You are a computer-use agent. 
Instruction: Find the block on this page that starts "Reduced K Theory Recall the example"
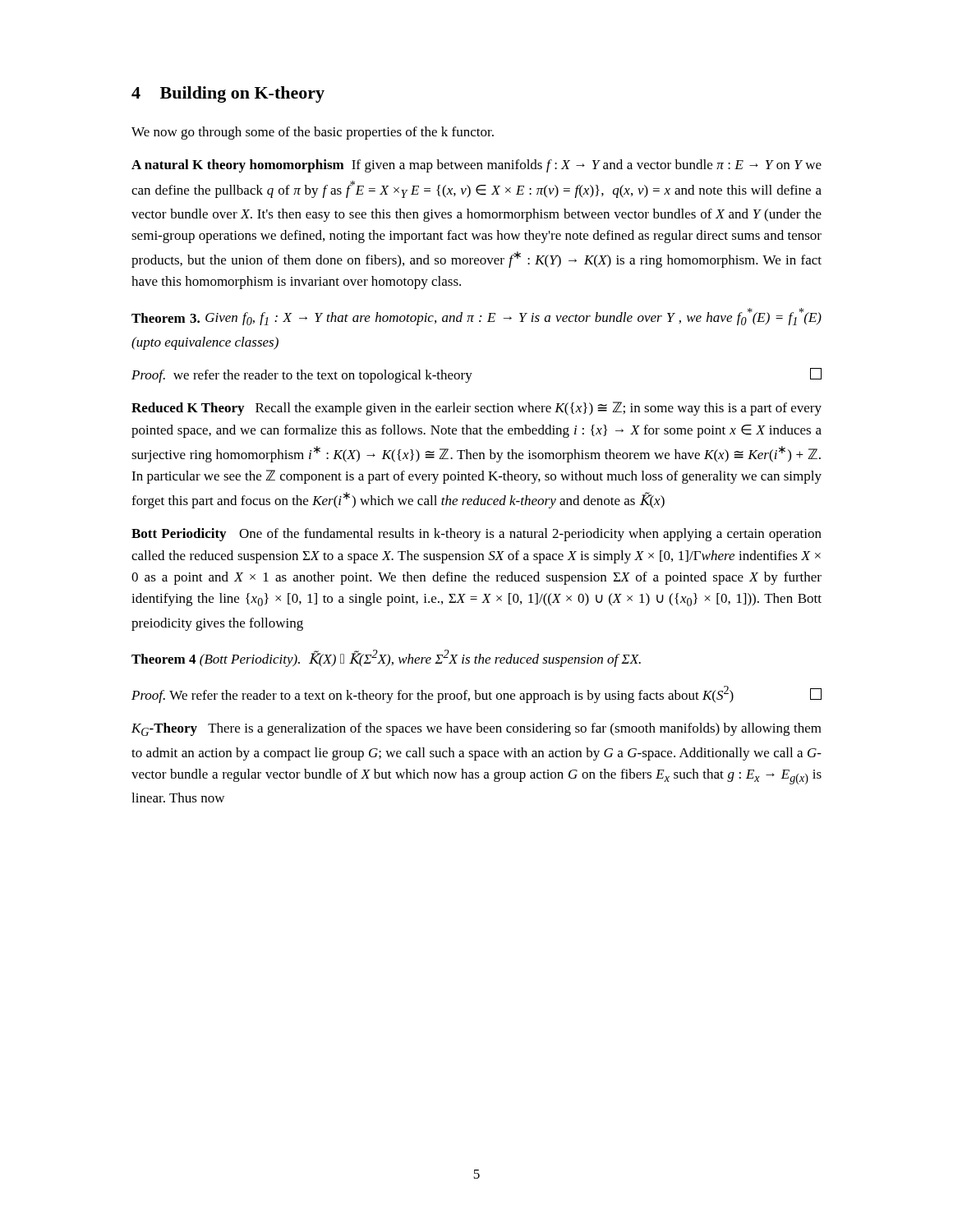point(476,455)
